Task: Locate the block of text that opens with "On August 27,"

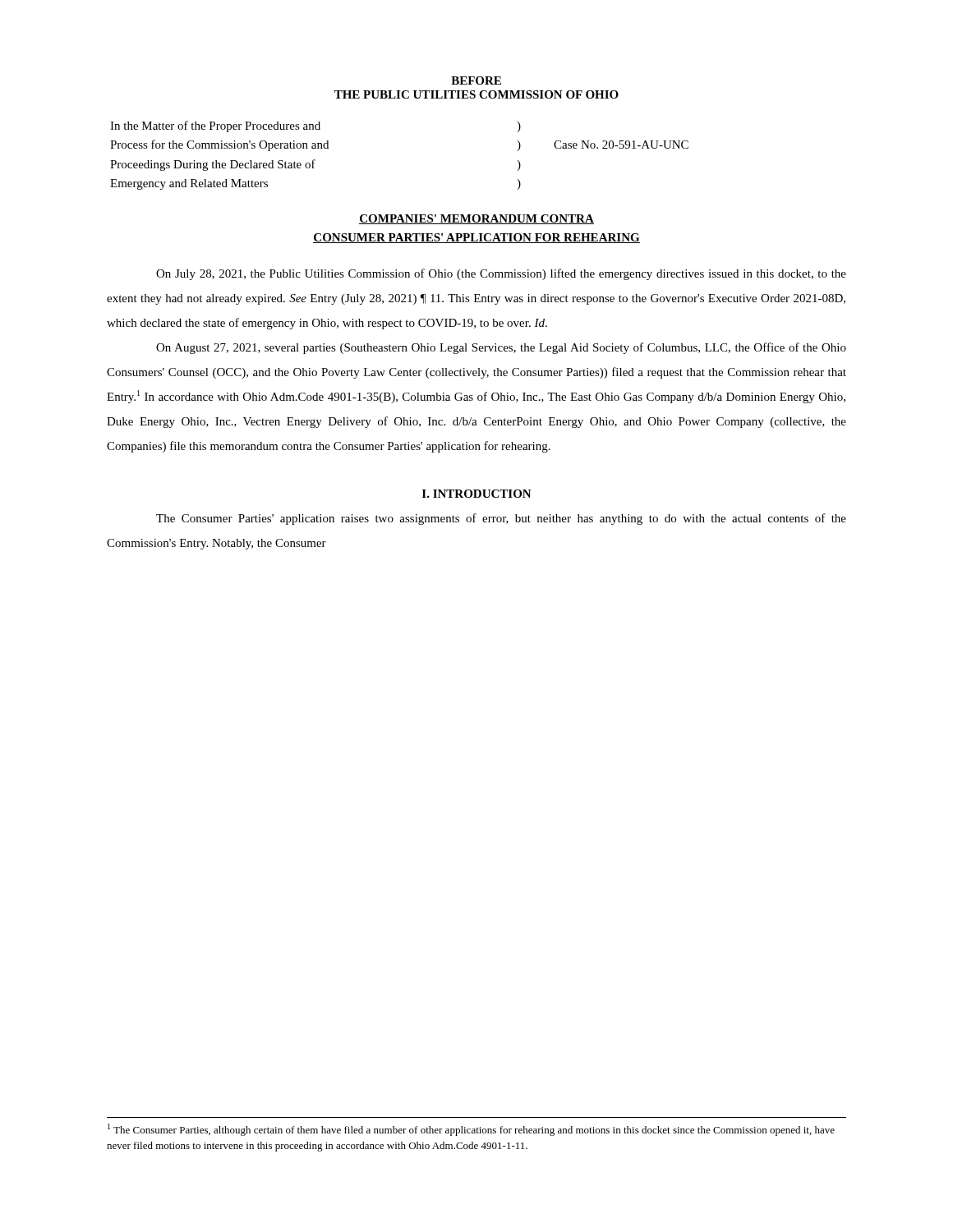Action: pos(476,397)
